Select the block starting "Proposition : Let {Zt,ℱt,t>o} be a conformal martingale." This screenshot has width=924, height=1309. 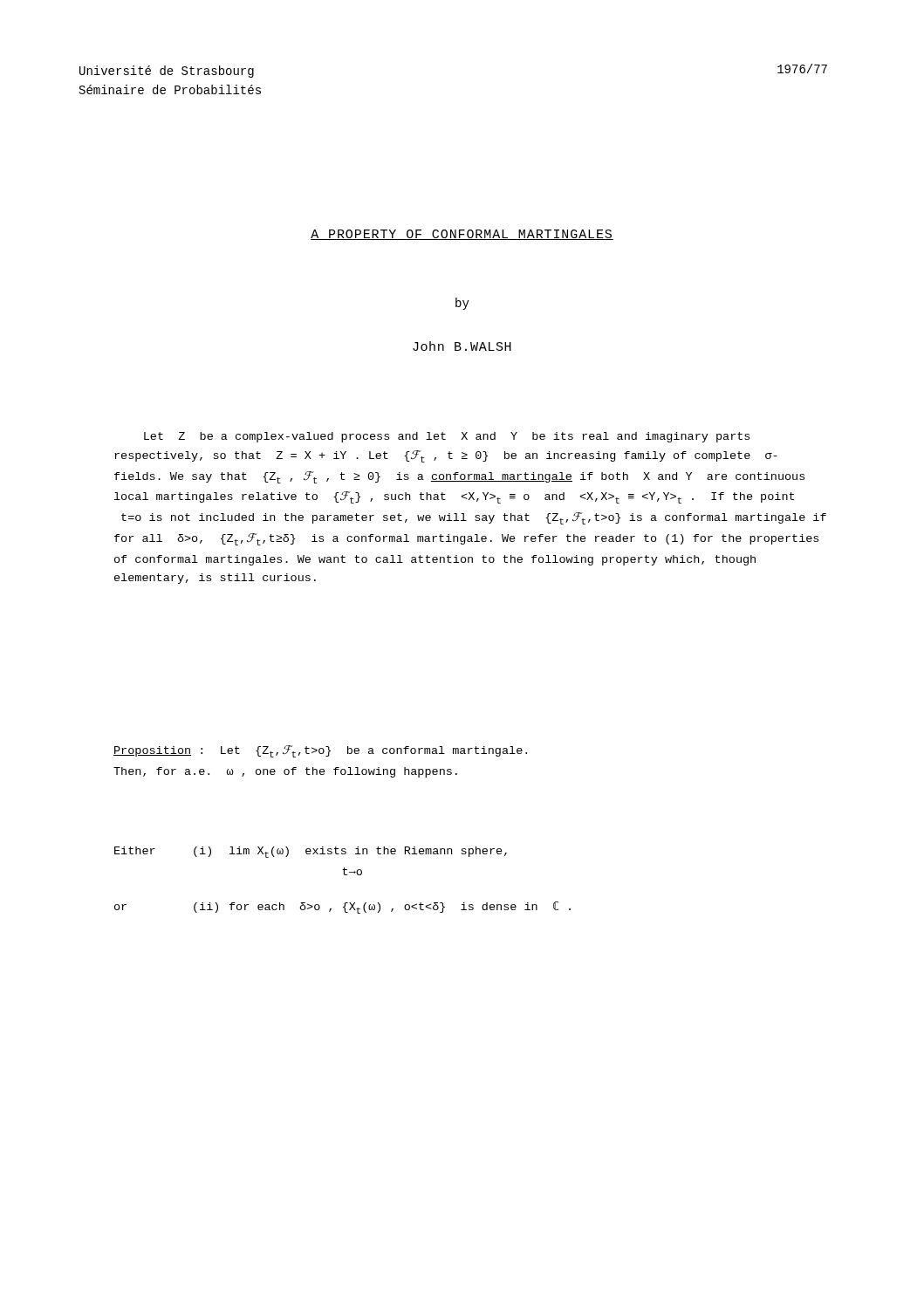click(322, 761)
